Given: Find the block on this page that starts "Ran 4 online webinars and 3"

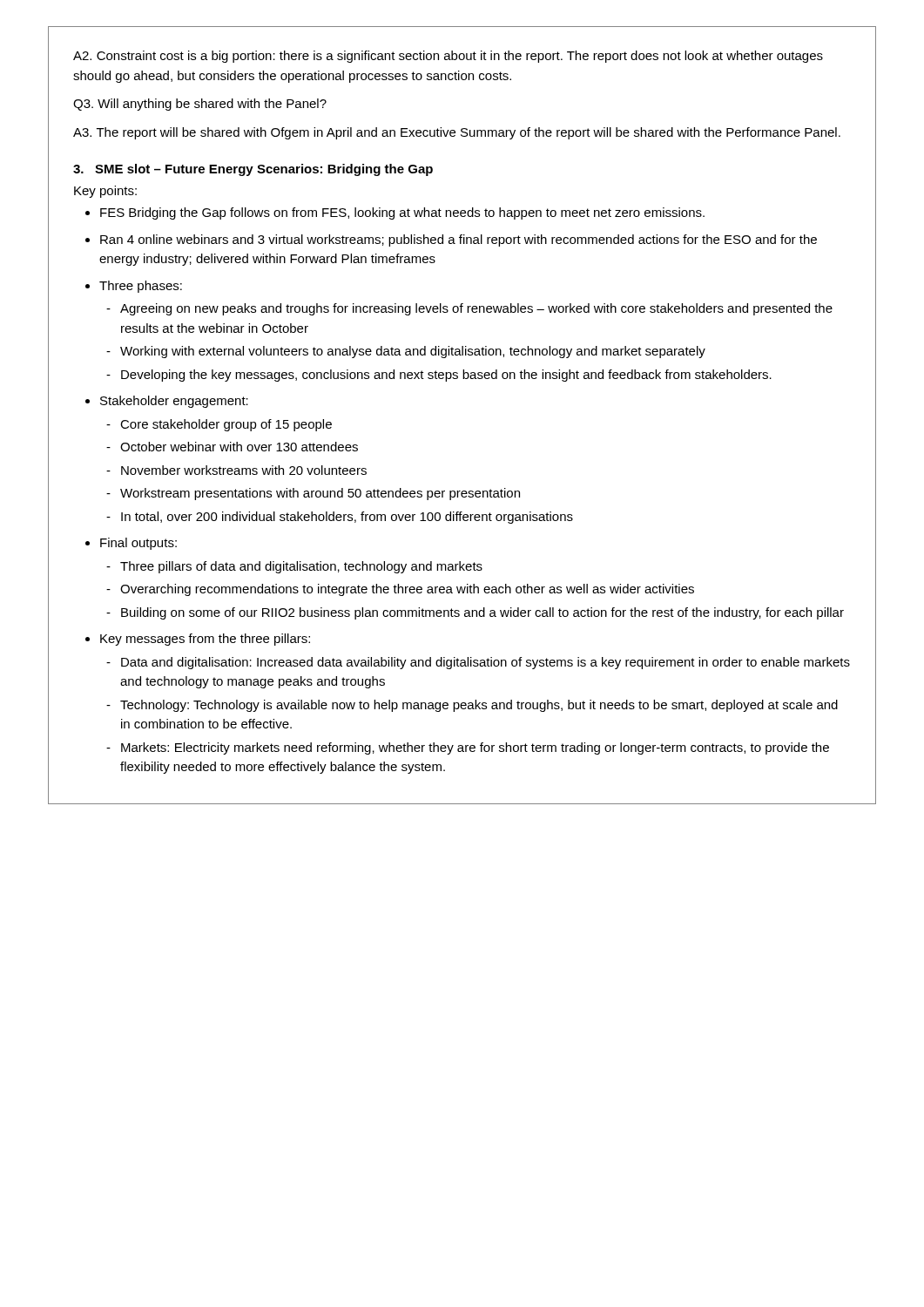Looking at the screenshot, I should [458, 249].
